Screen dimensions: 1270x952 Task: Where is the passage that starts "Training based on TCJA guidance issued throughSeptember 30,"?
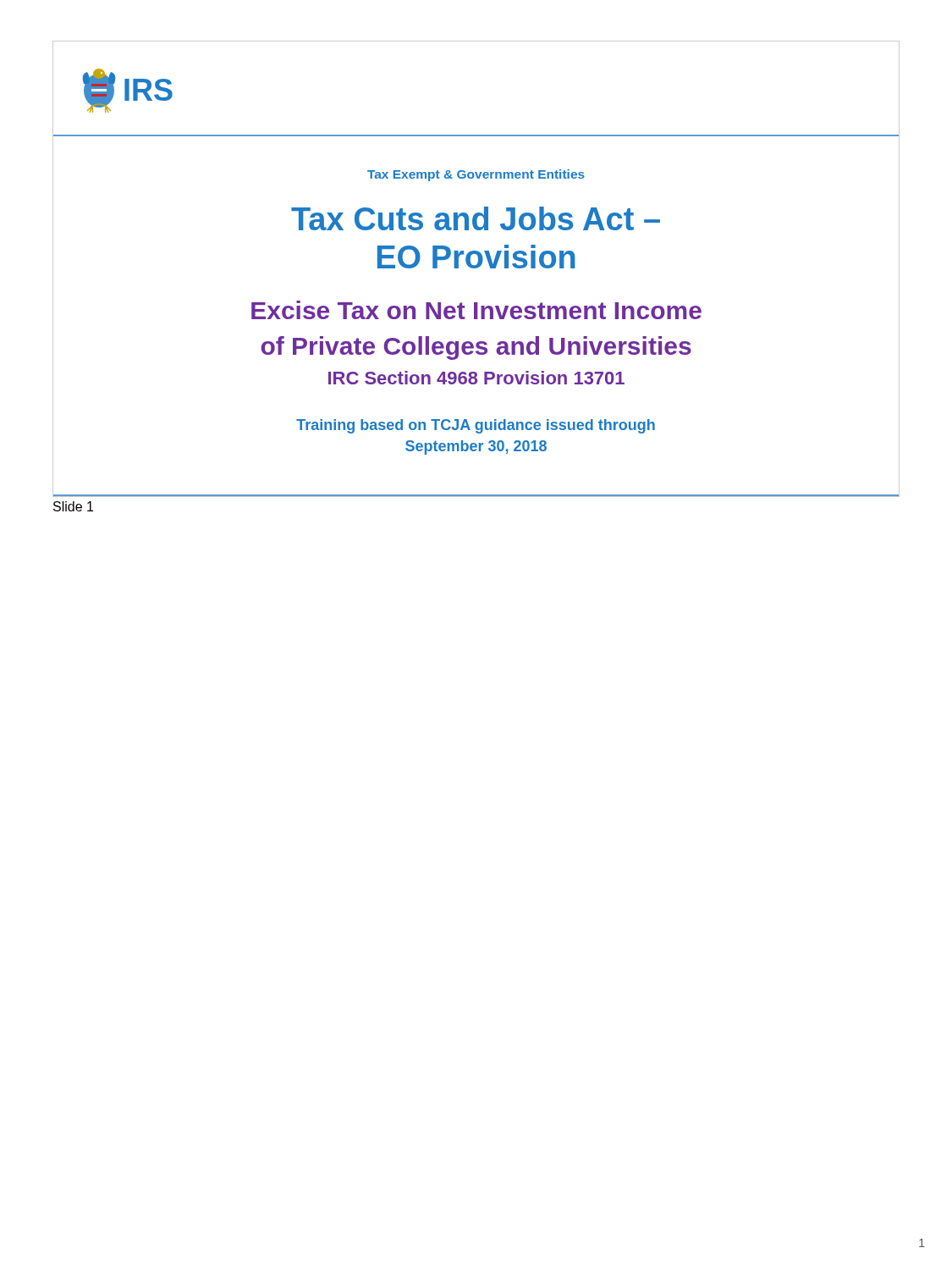pos(476,436)
